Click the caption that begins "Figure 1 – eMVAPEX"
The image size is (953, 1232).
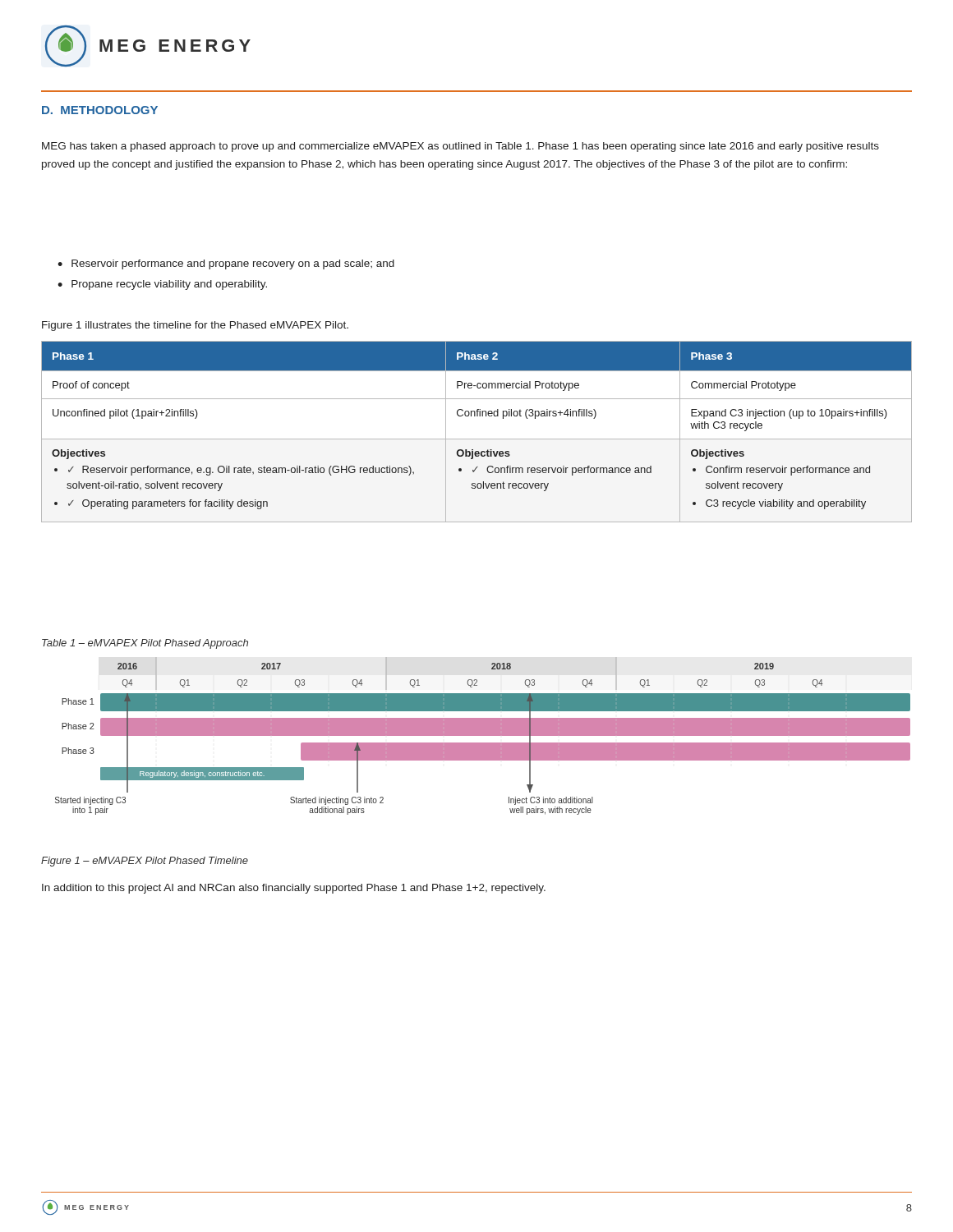[145, 860]
